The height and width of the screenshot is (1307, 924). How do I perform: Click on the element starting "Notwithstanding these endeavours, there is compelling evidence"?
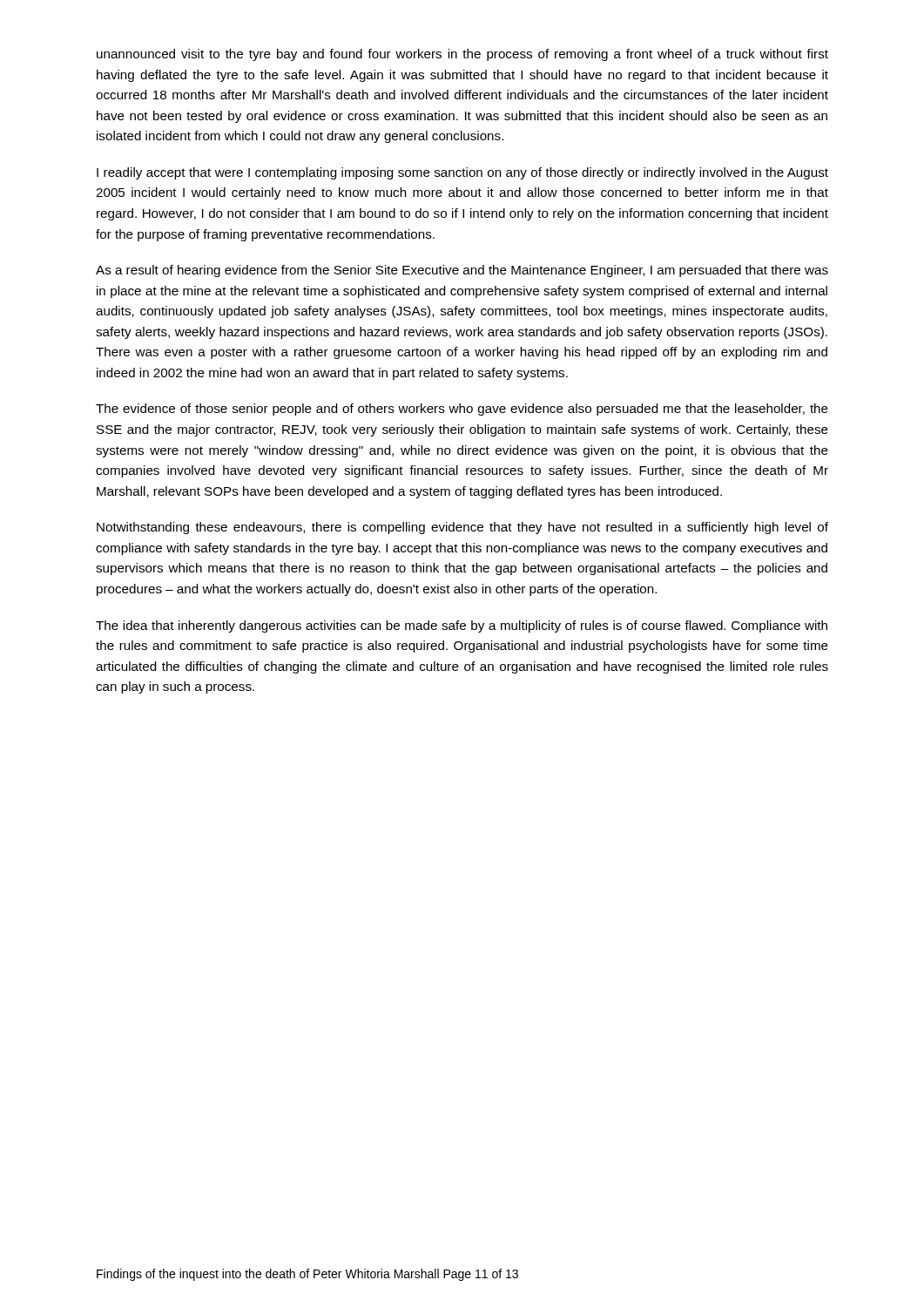pos(462,558)
